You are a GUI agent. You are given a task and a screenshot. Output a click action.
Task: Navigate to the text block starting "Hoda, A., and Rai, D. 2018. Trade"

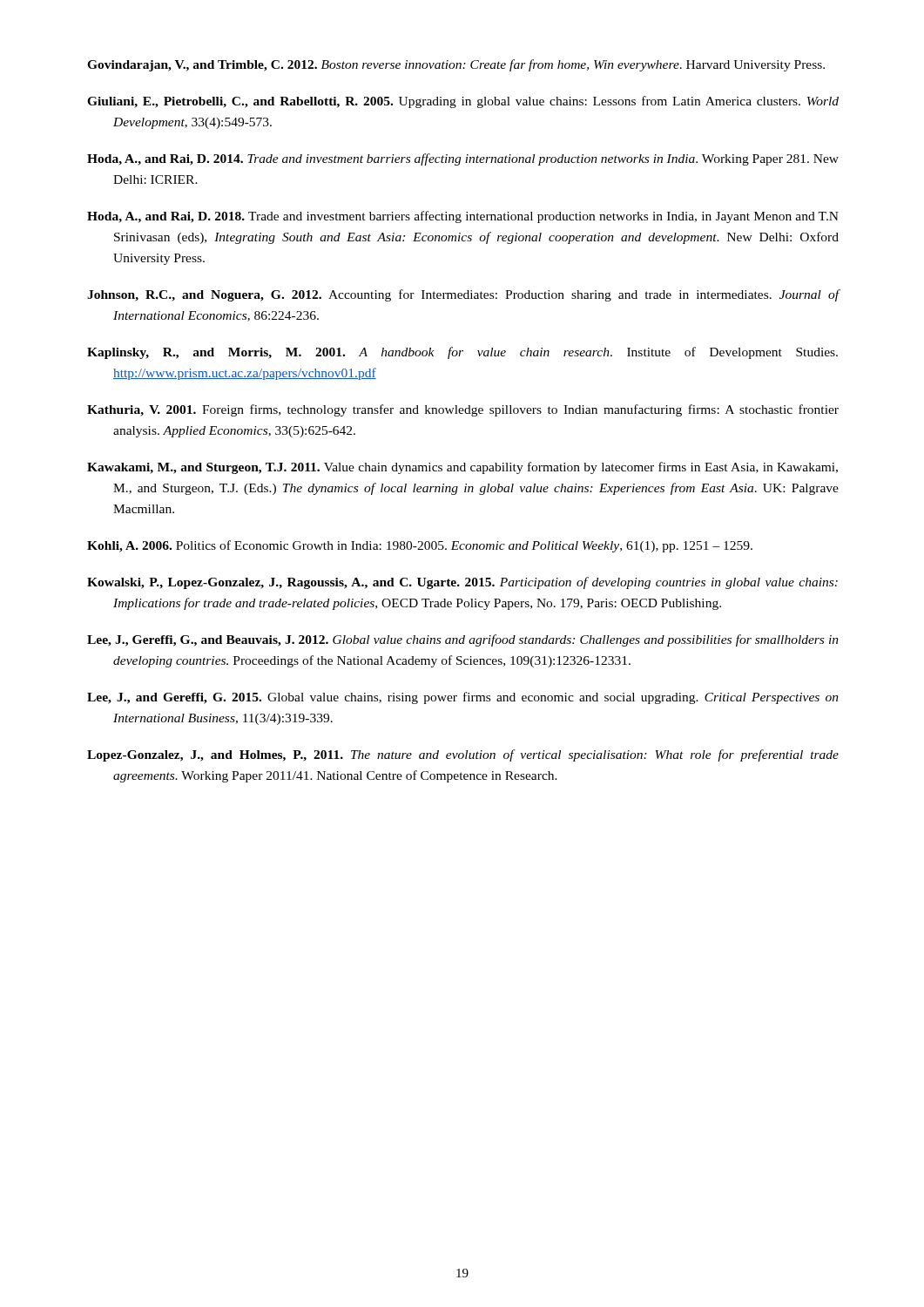(x=463, y=237)
